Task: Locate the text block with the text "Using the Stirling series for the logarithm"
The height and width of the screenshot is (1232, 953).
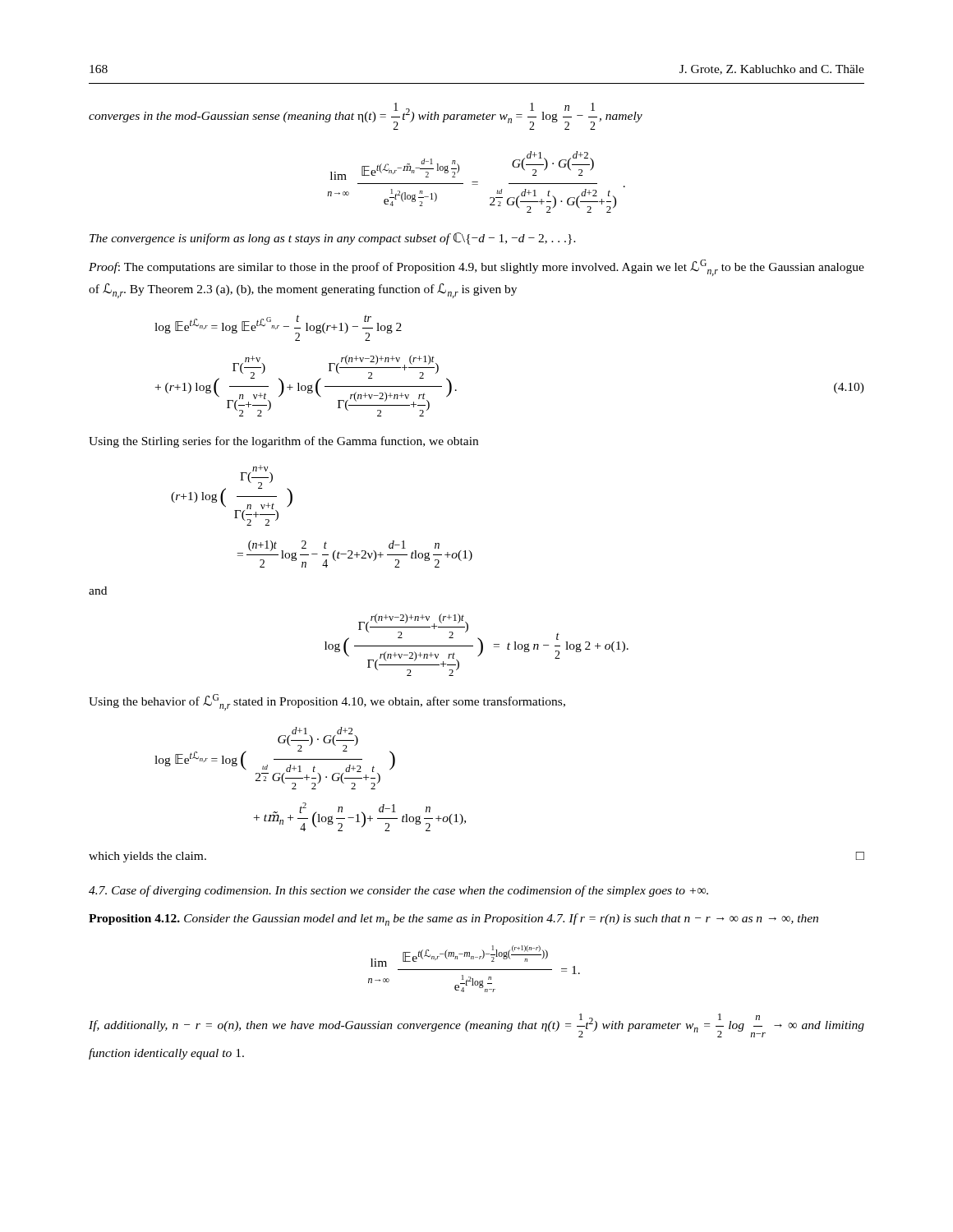Action: pyautogui.click(x=284, y=441)
